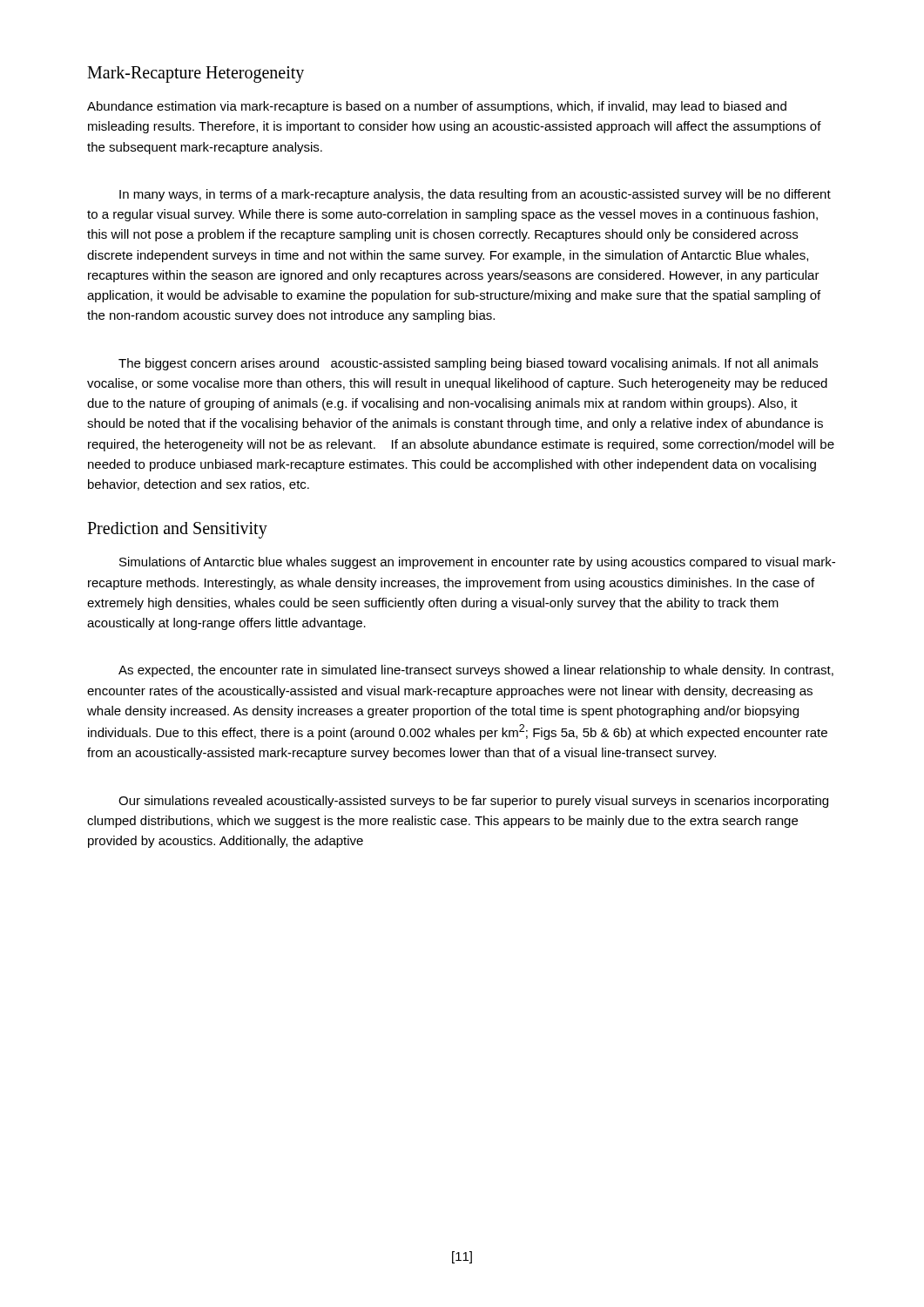Click on the text block starting "In many ways,"
This screenshot has width=924, height=1307.
pos(462,255)
